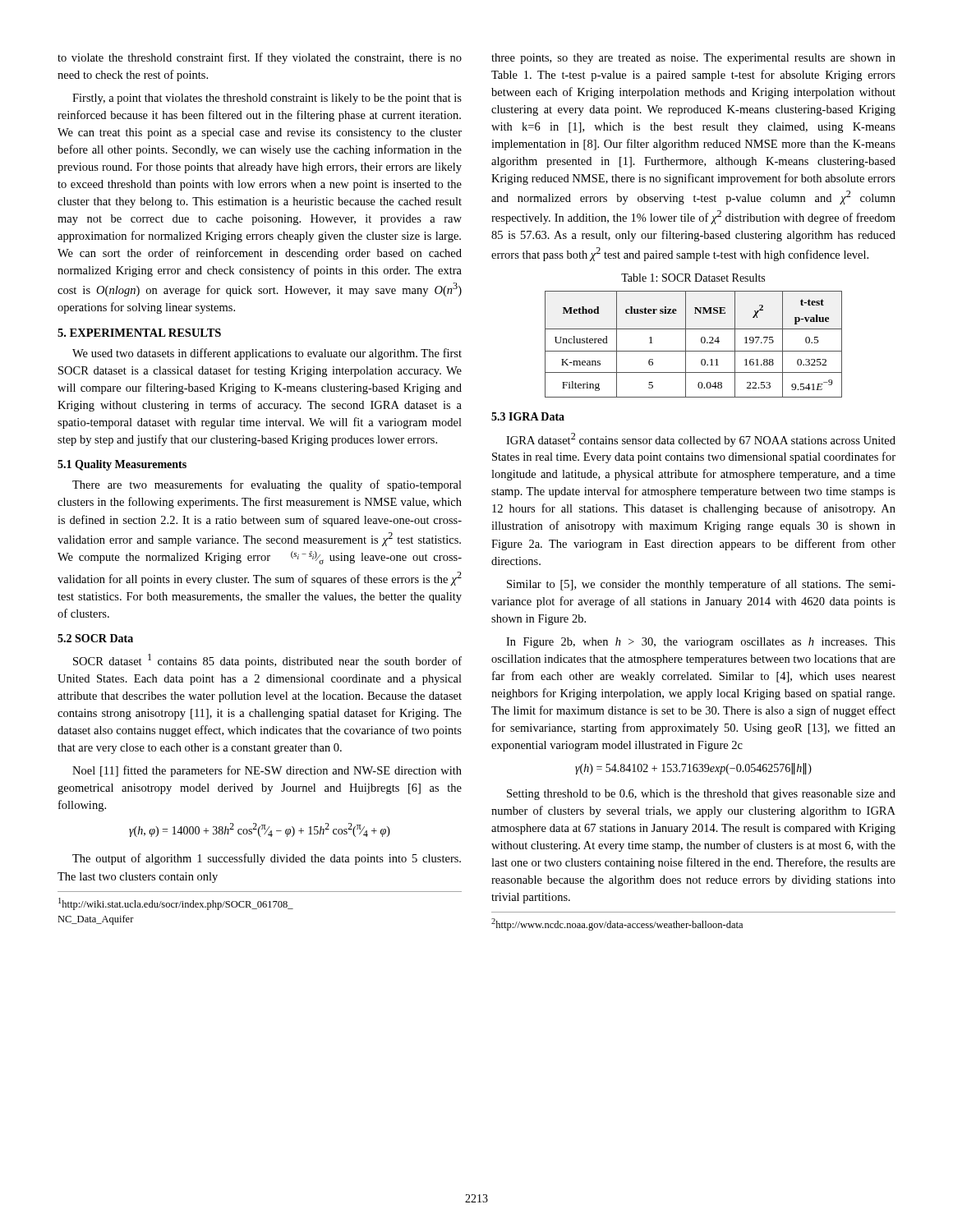Find the section header with the text "5.2 SOCR Data"

pyautogui.click(x=95, y=638)
